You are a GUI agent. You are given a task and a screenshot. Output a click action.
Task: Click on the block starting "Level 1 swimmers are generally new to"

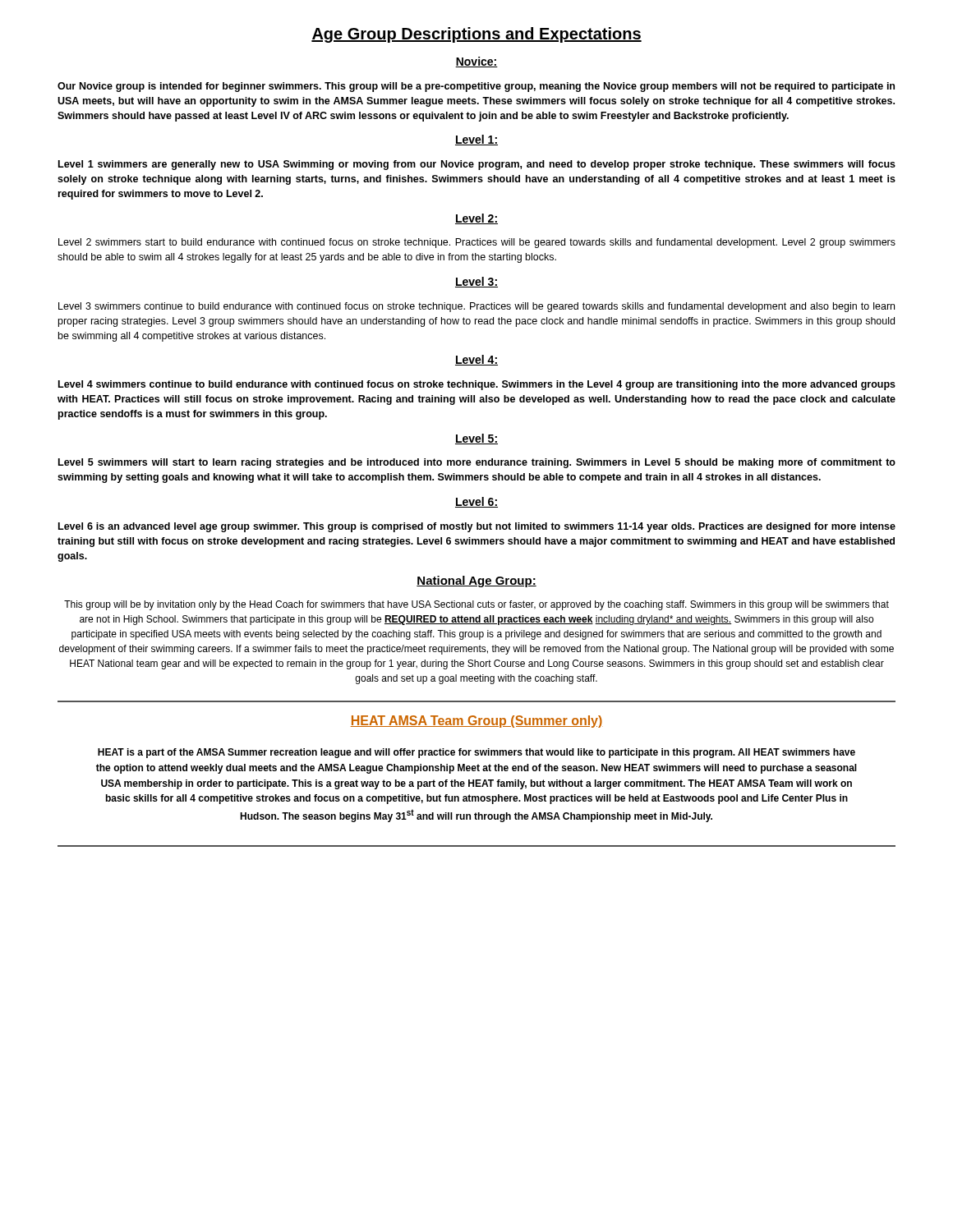coord(476,179)
